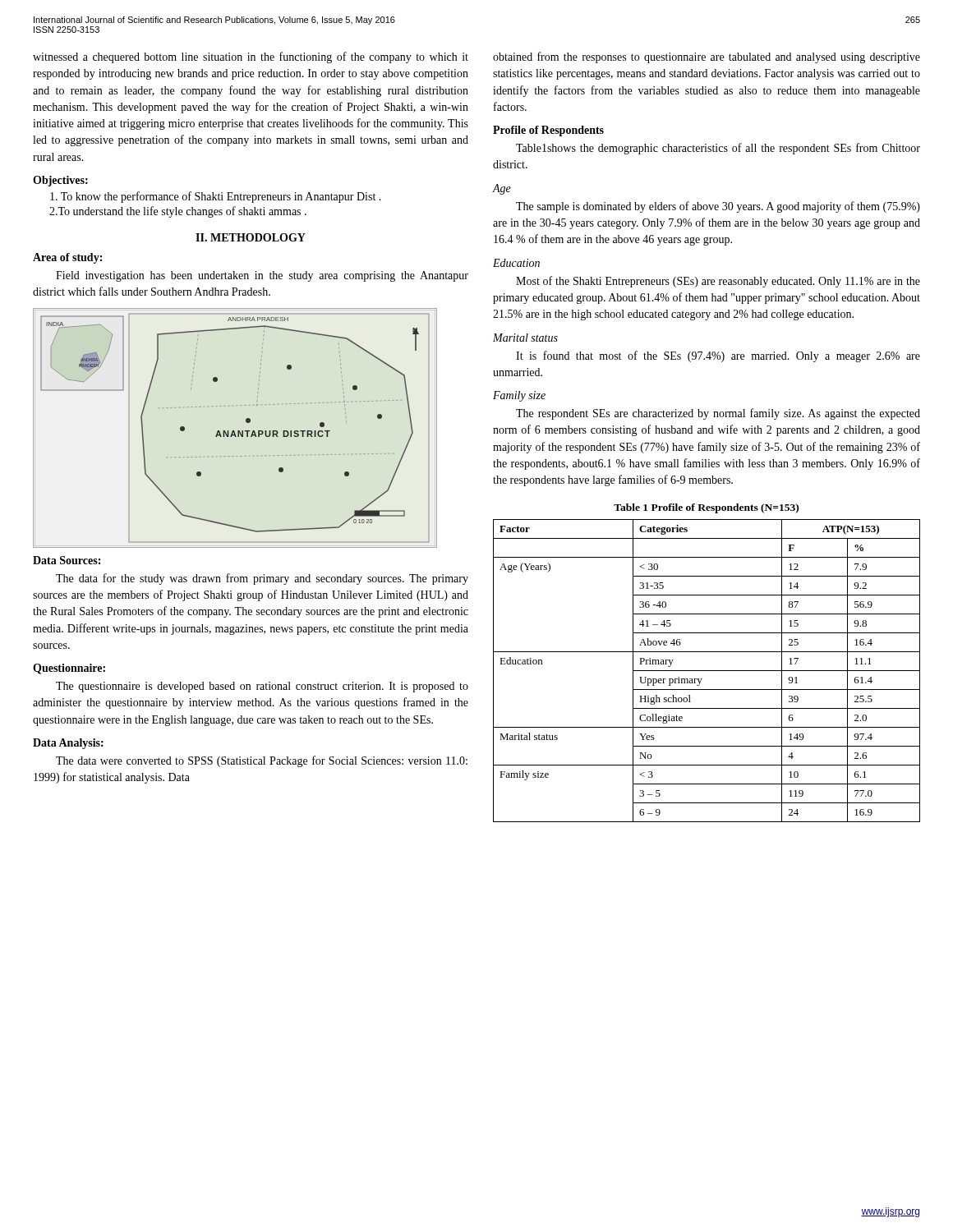Viewport: 953px width, 1232px height.
Task: Find the block starting "Data Sources:"
Action: (x=67, y=560)
